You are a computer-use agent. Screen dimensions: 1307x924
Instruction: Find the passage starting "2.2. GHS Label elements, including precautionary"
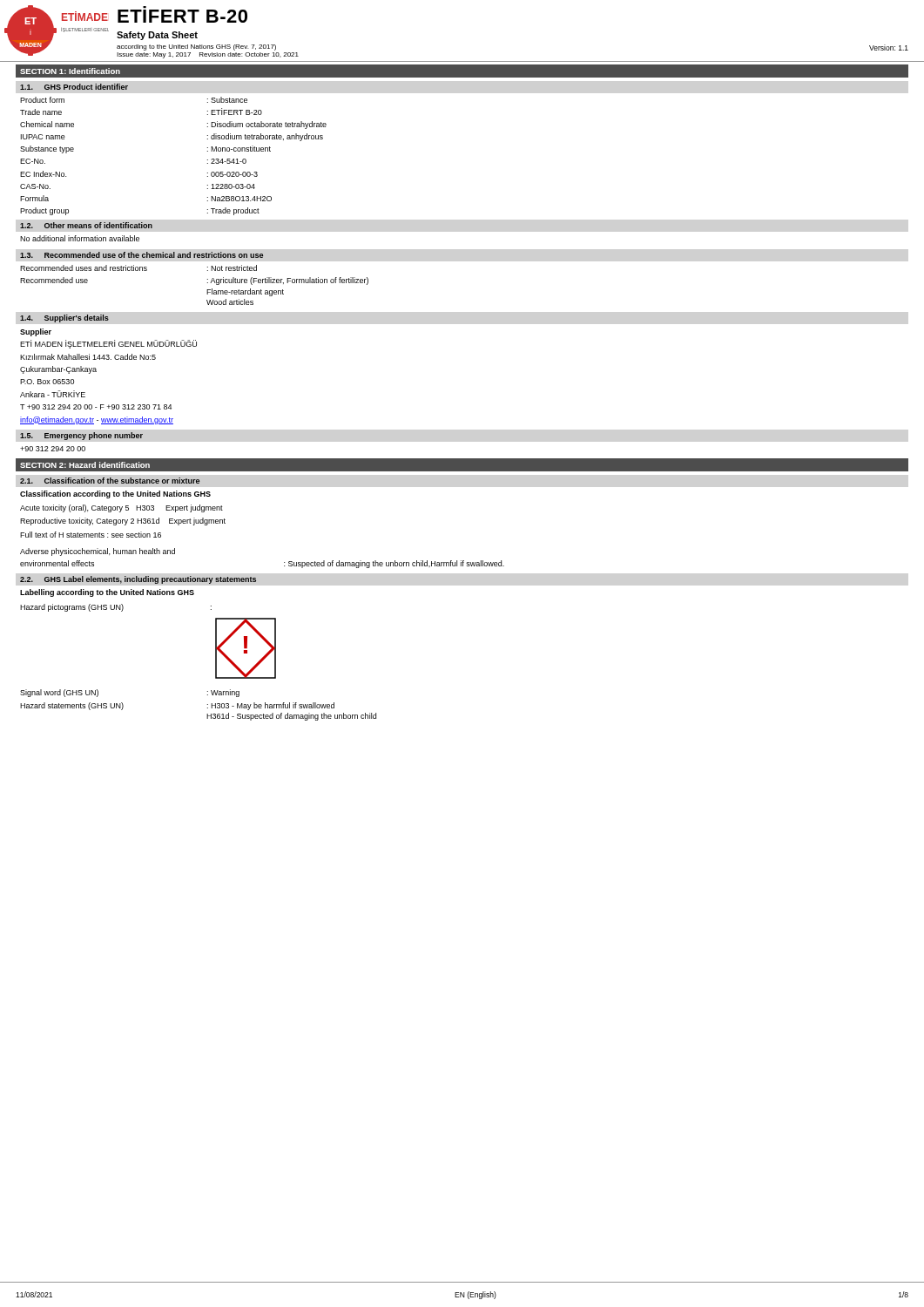pyautogui.click(x=138, y=580)
